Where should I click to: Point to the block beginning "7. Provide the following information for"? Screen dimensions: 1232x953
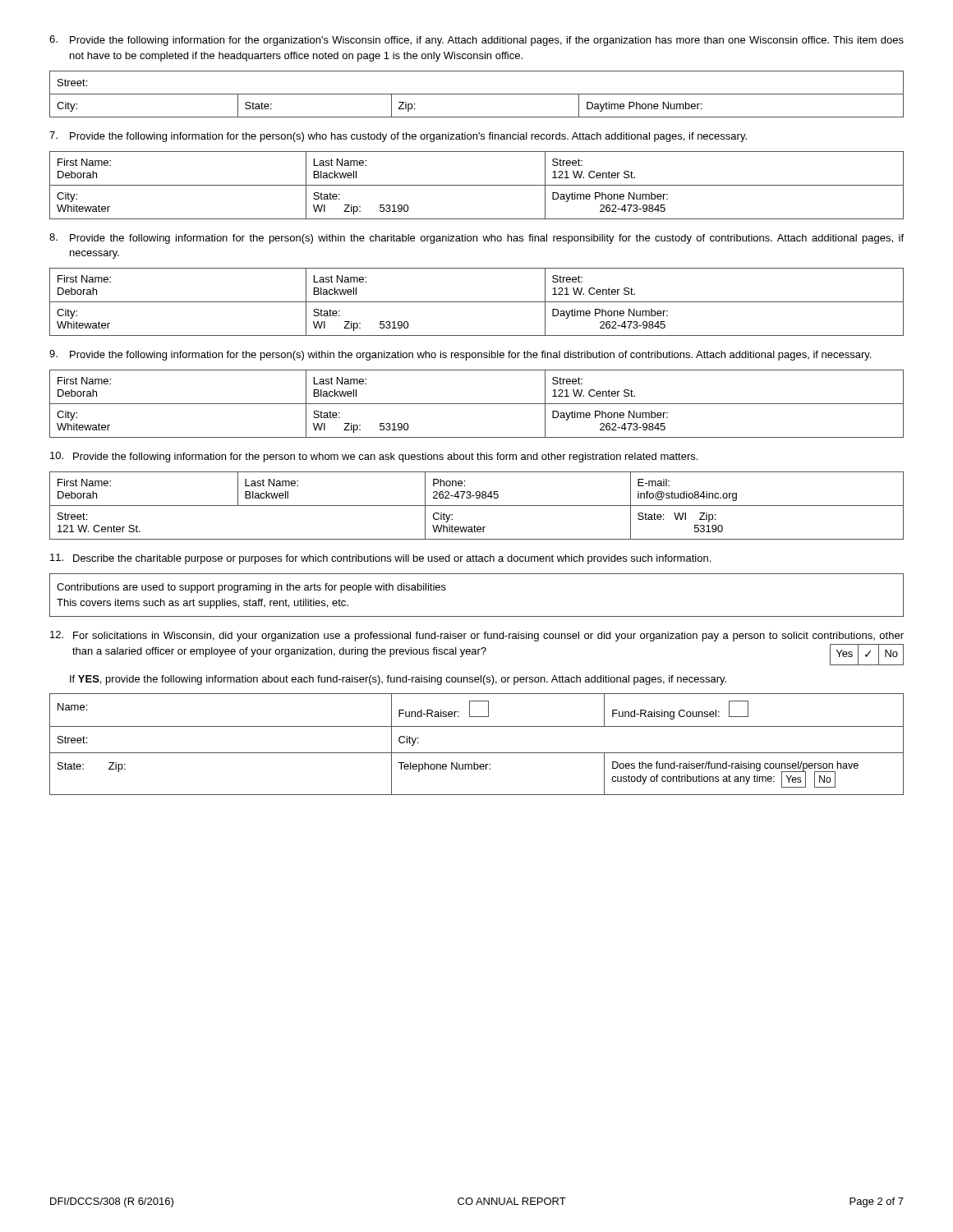[398, 136]
